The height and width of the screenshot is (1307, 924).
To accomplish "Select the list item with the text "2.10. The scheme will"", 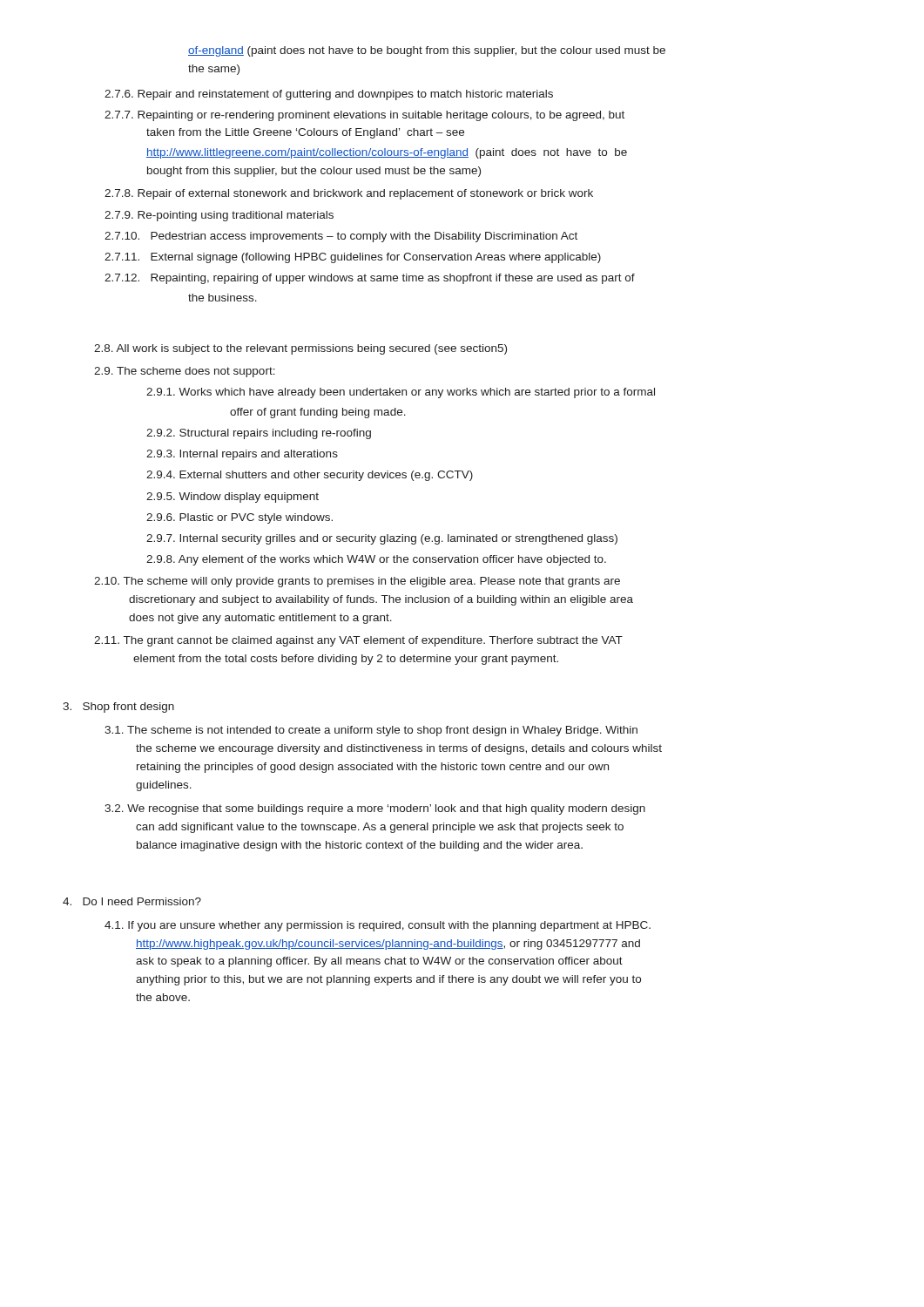I will (364, 600).
